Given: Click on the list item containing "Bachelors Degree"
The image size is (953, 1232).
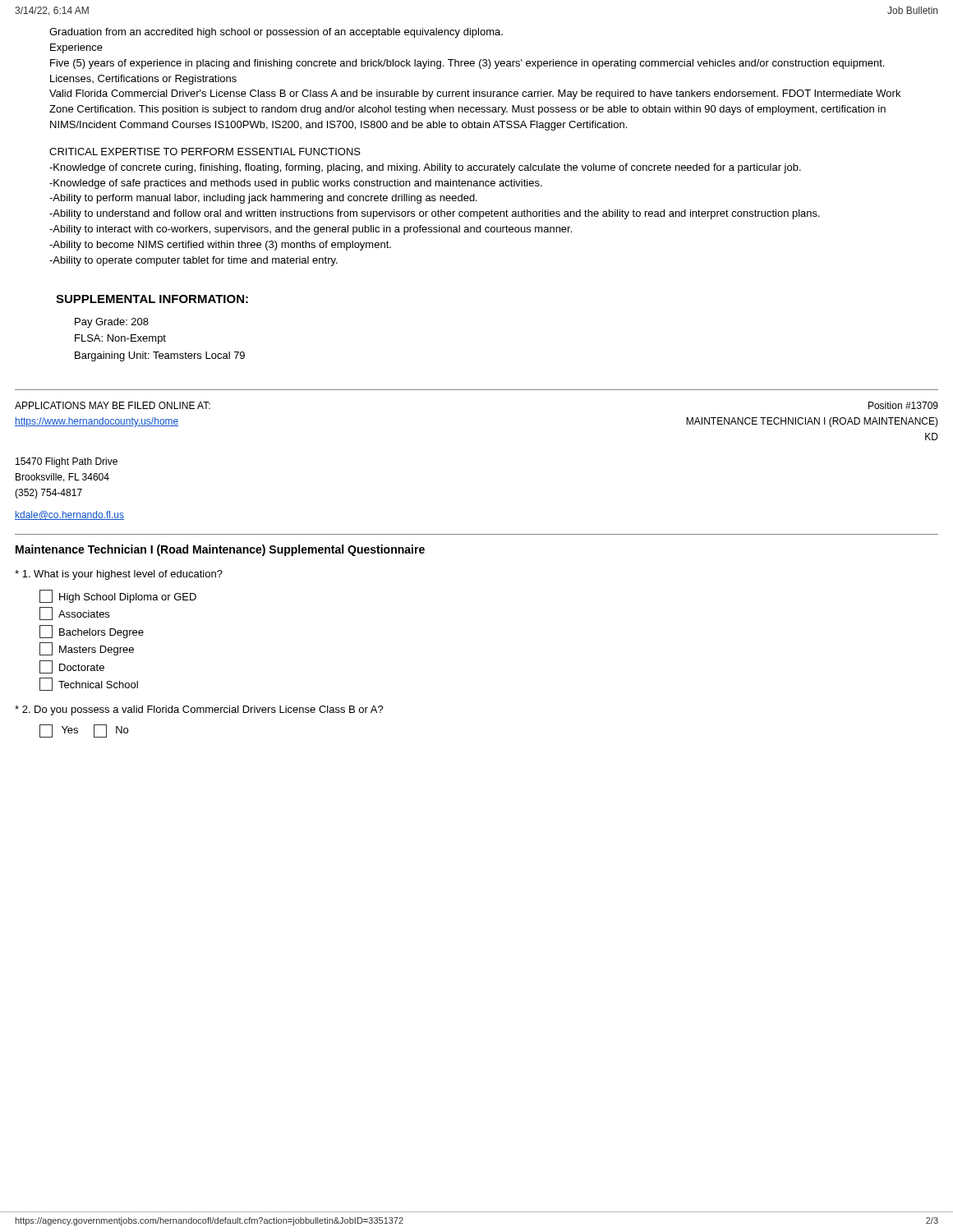Looking at the screenshot, I should (x=92, y=631).
